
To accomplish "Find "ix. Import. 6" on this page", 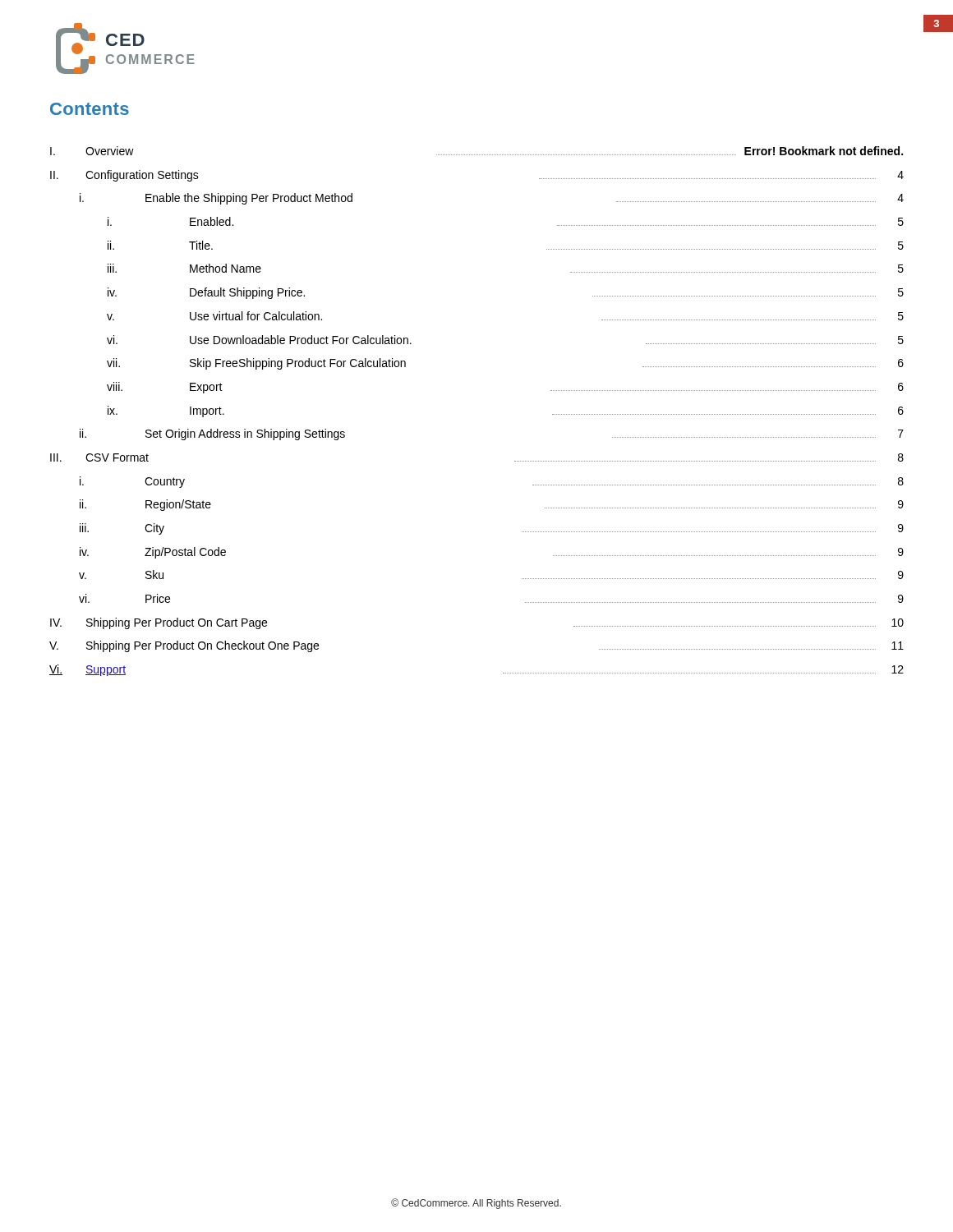I will [x=112, y=411].
